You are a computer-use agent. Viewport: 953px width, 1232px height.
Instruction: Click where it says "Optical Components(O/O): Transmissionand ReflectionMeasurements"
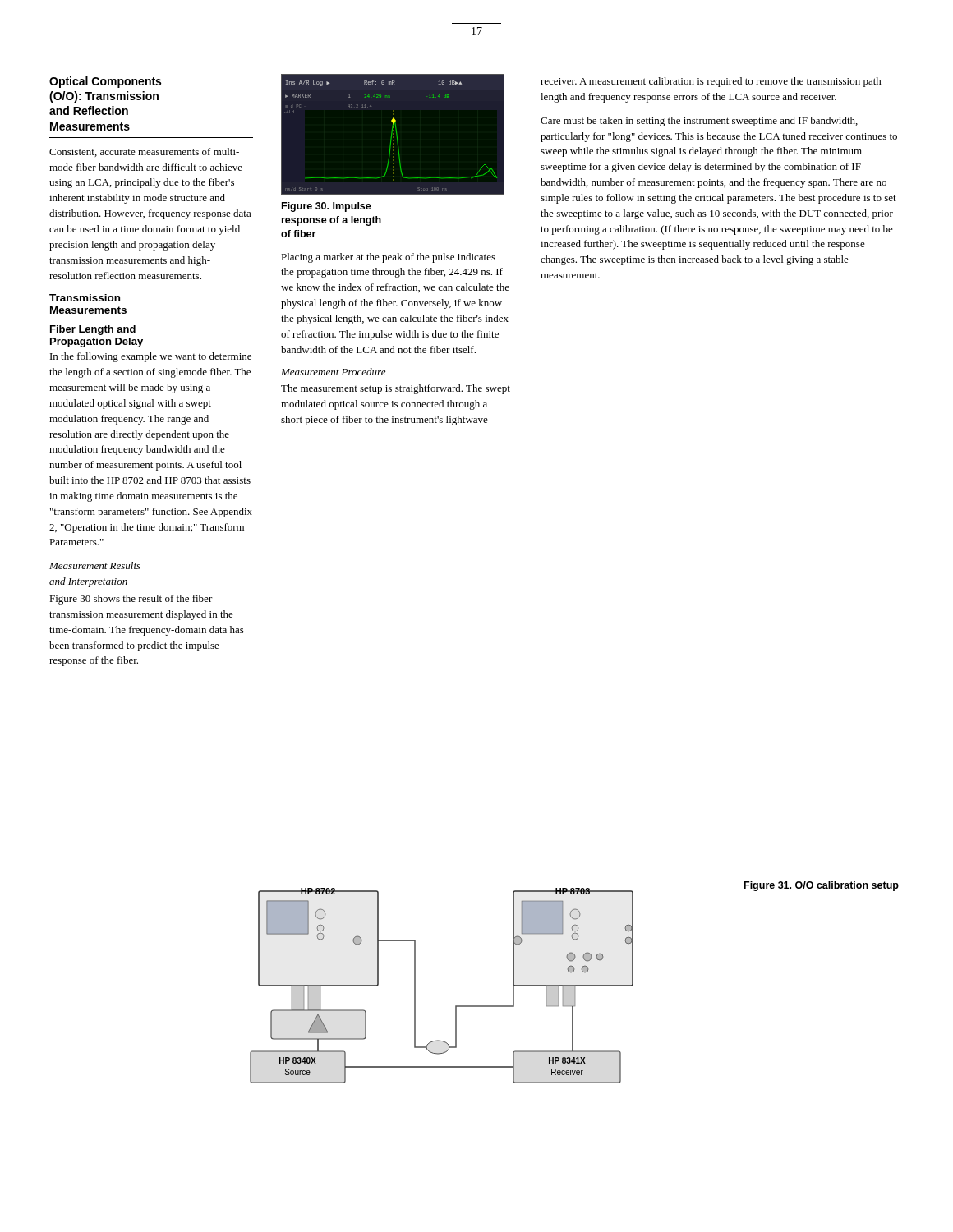tap(105, 104)
